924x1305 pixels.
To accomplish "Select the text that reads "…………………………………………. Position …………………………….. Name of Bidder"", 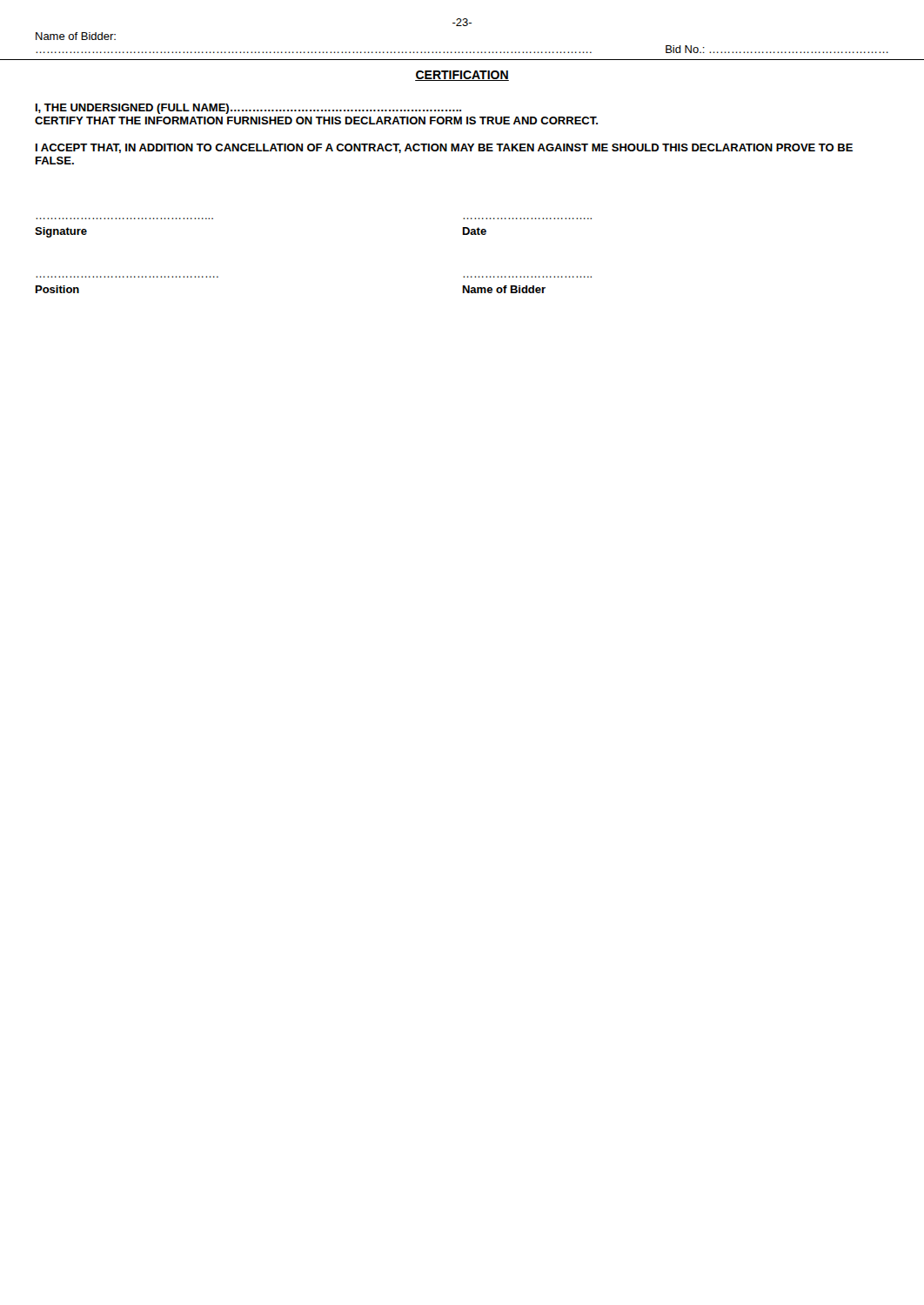I will click(x=50, y=289).
